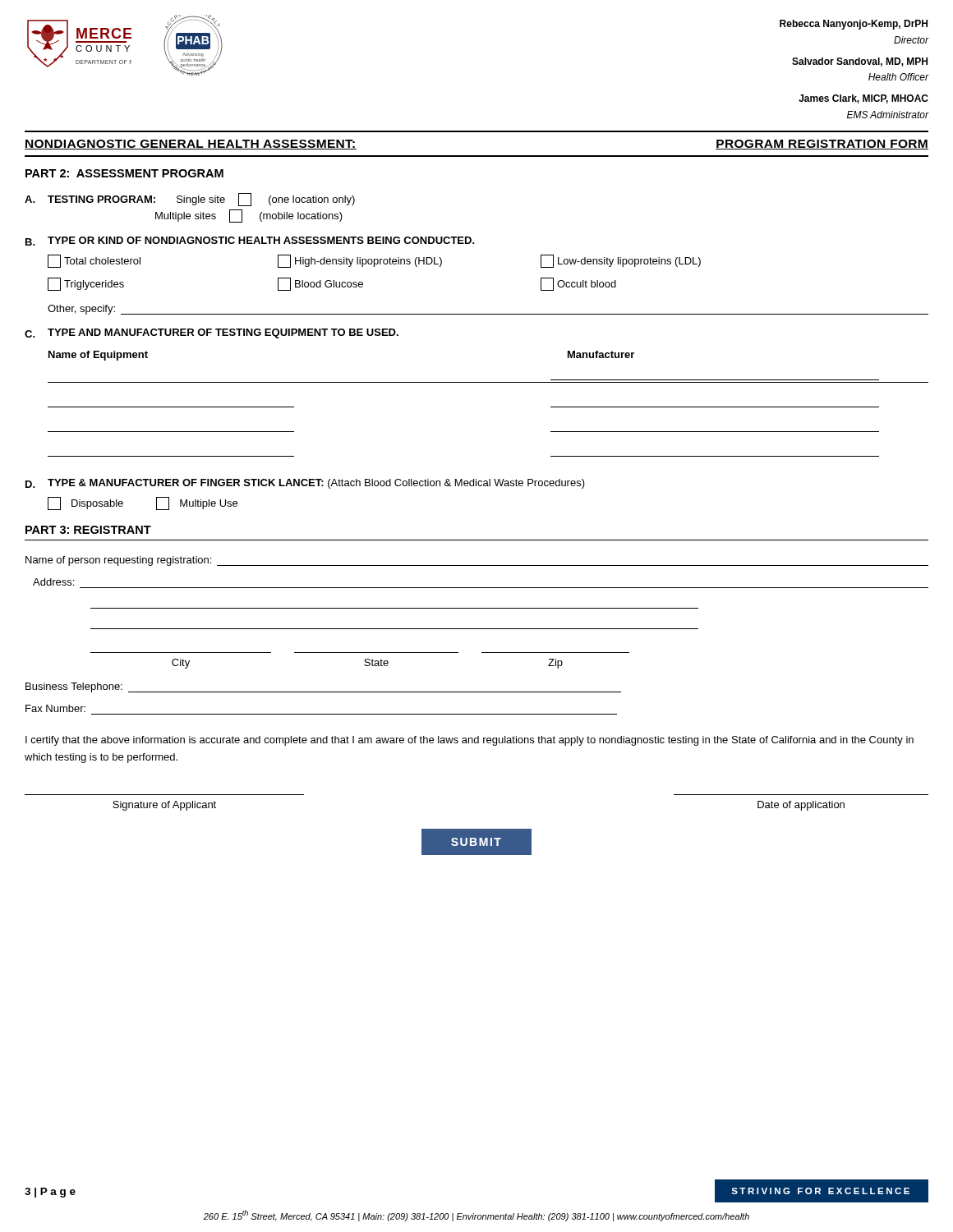Image resolution: width=953 pixels, height=1232 pixels.
Task: Point to the block beginning "B. TYPE OR KIND OF NONDIAGNOSTIC"
Action: (250, 241)
